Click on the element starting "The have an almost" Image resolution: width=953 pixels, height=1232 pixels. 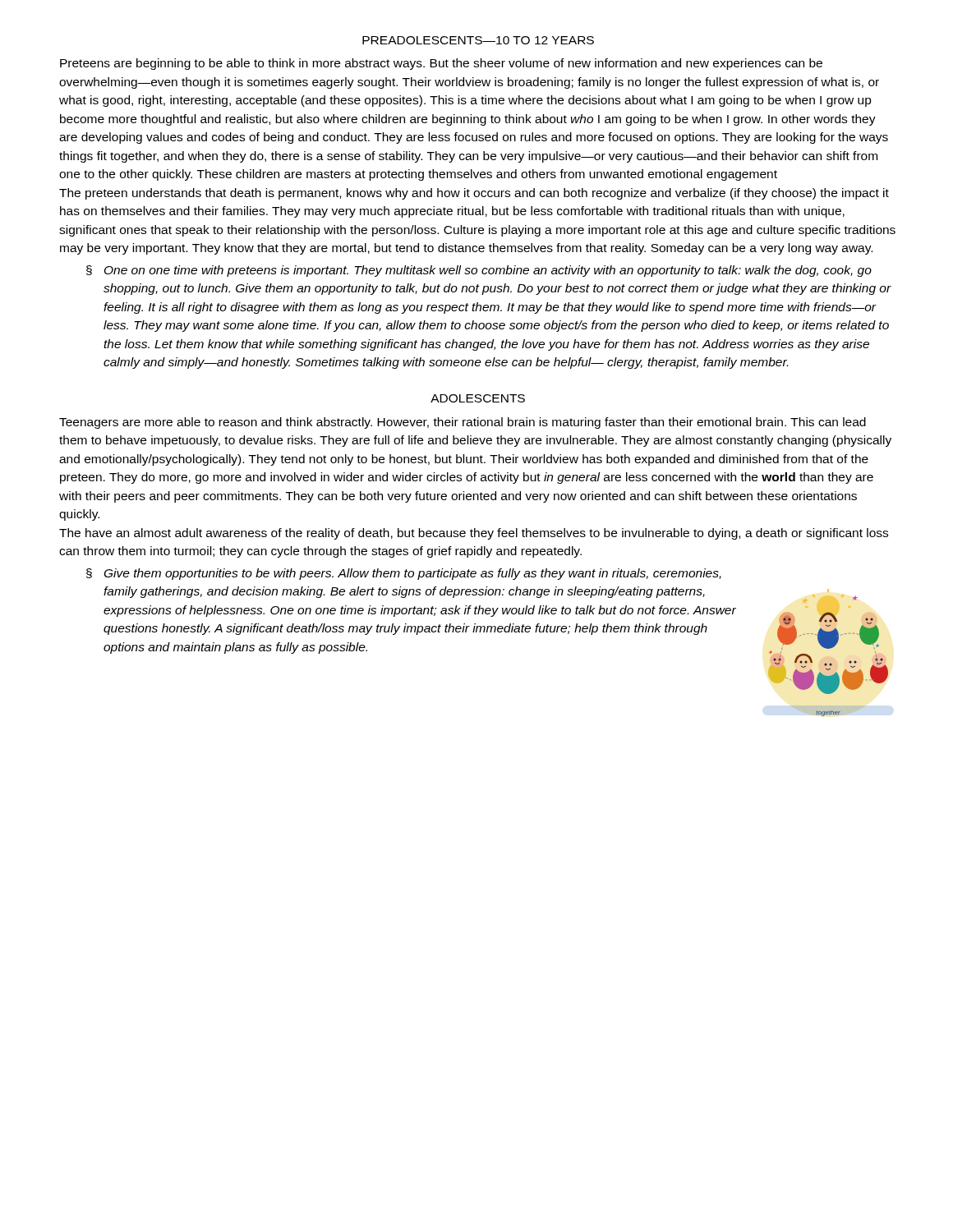[x=474, y=542]
